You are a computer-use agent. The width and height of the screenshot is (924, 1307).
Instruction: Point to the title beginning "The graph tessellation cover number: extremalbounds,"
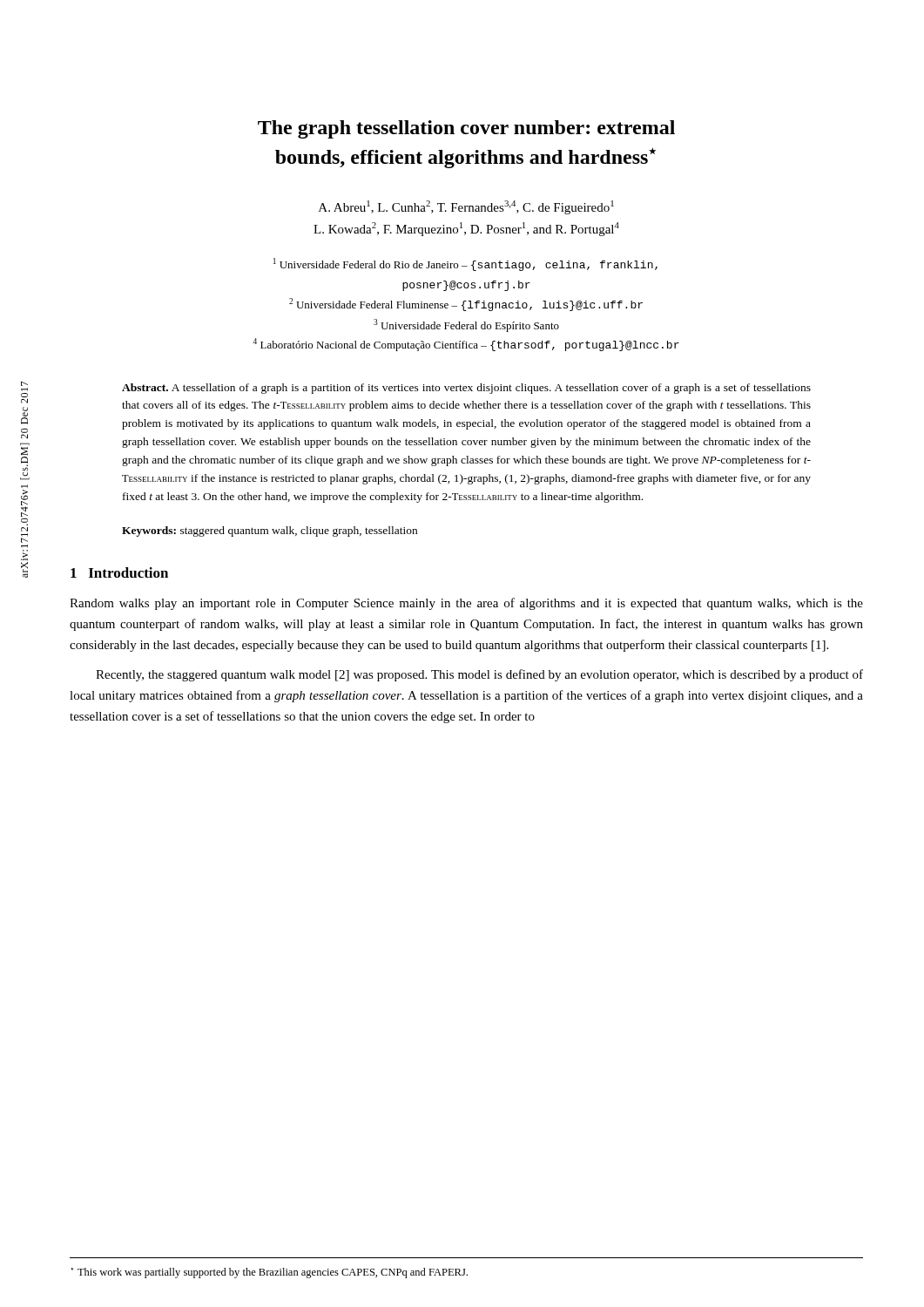tap(466, 142)
